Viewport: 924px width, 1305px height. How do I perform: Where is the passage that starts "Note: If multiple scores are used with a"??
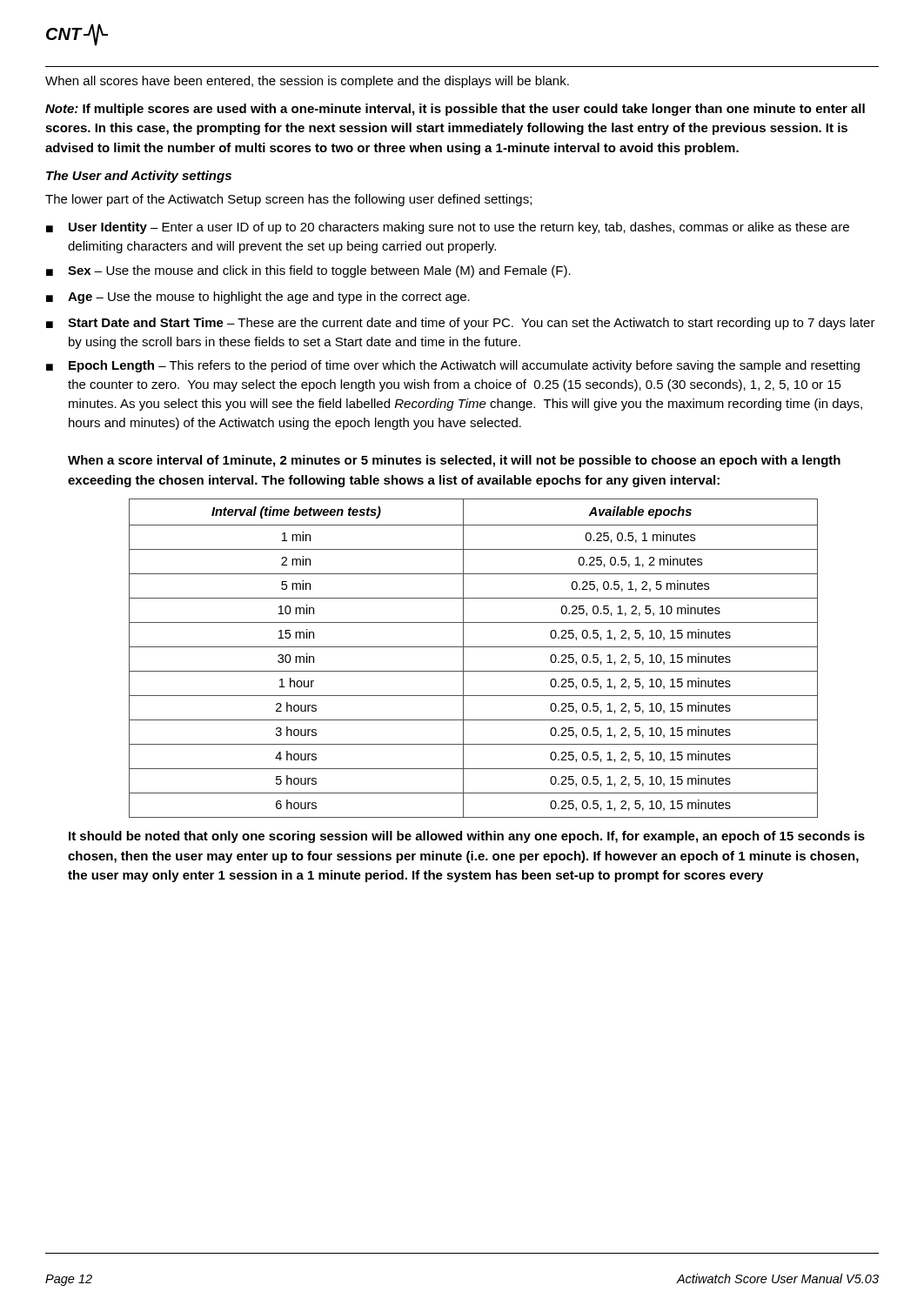455,128
